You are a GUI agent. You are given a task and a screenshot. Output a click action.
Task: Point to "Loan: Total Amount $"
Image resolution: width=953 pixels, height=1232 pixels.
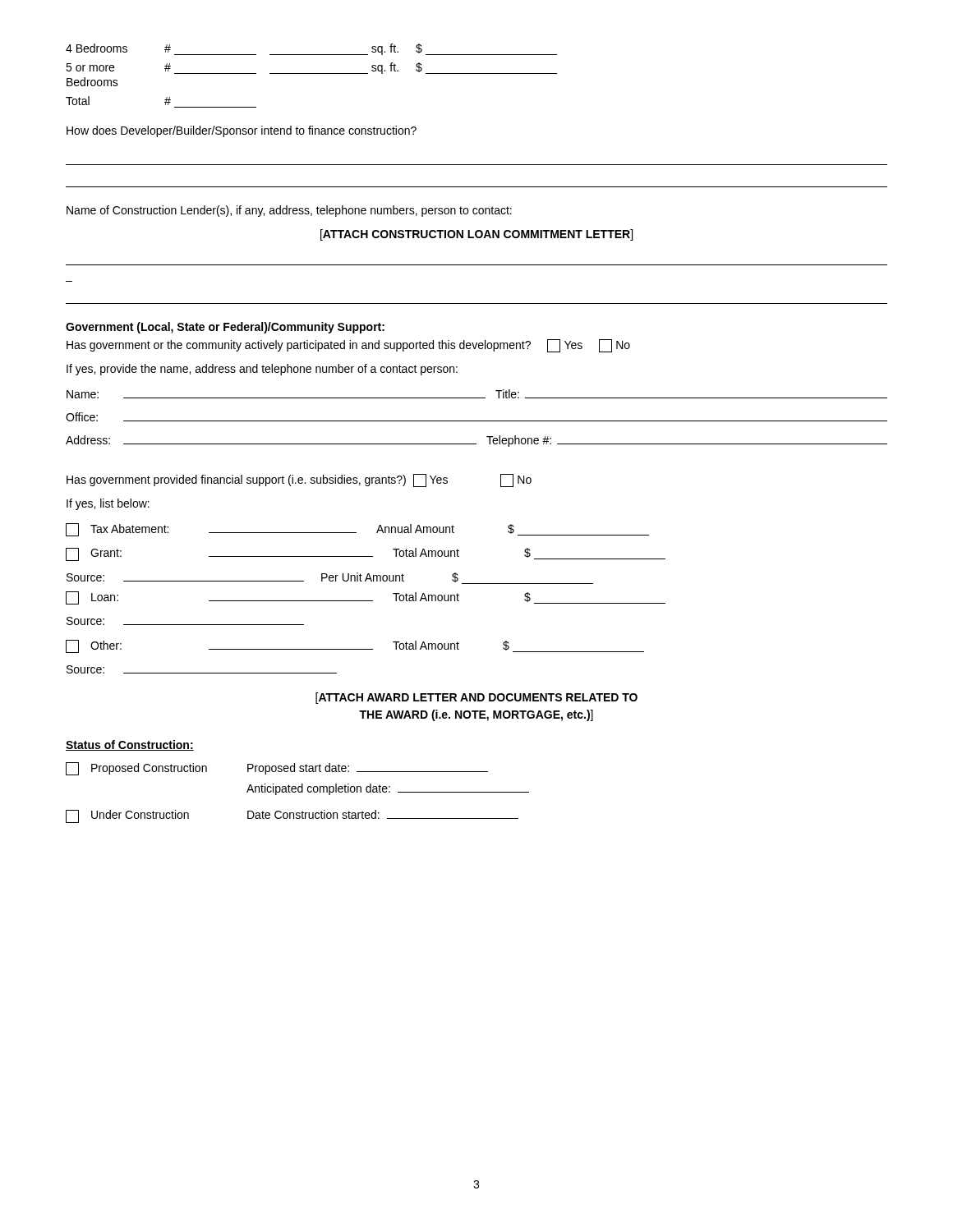click(367, 596)
